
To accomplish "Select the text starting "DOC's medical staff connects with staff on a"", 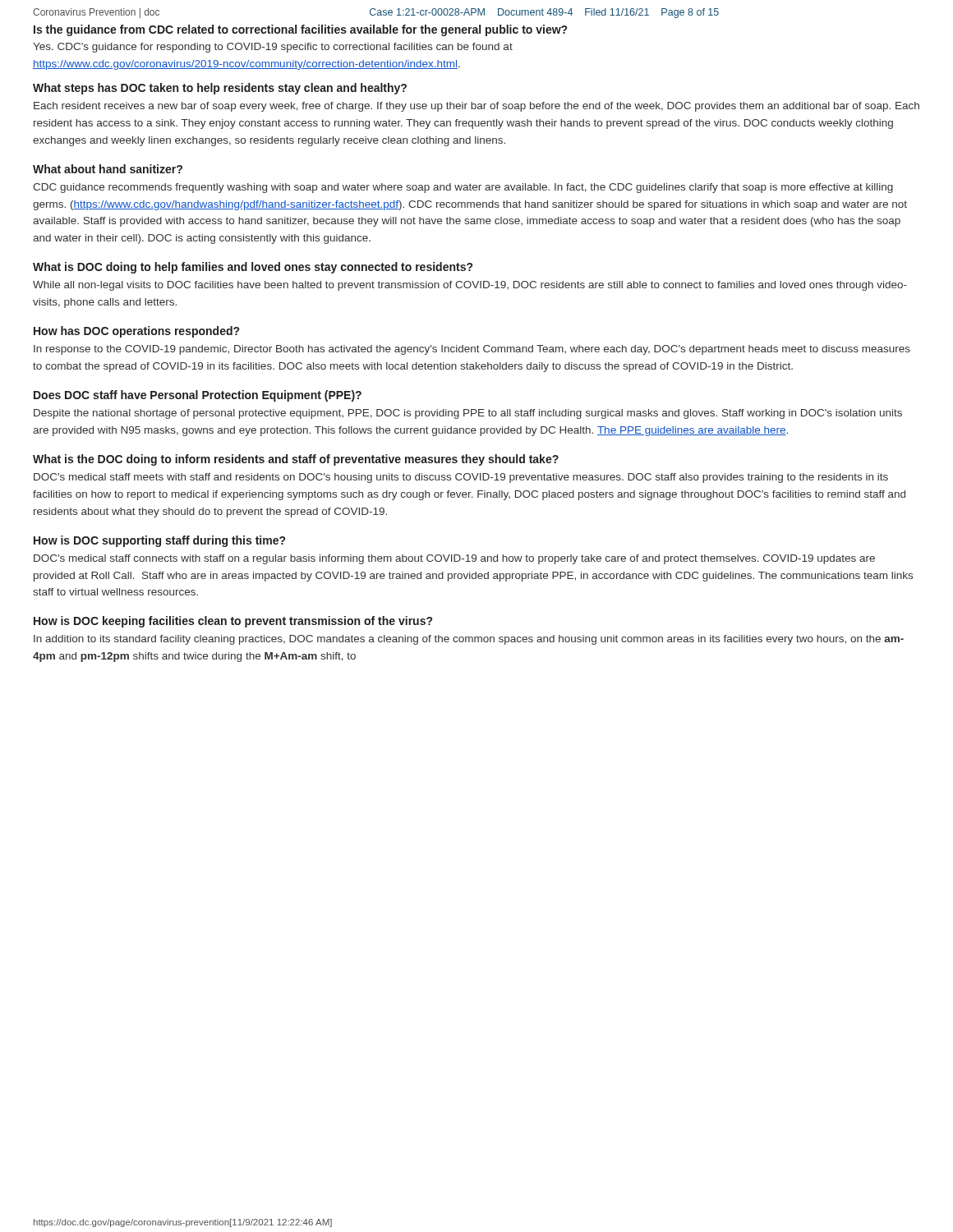I will (x=473, y=575).
